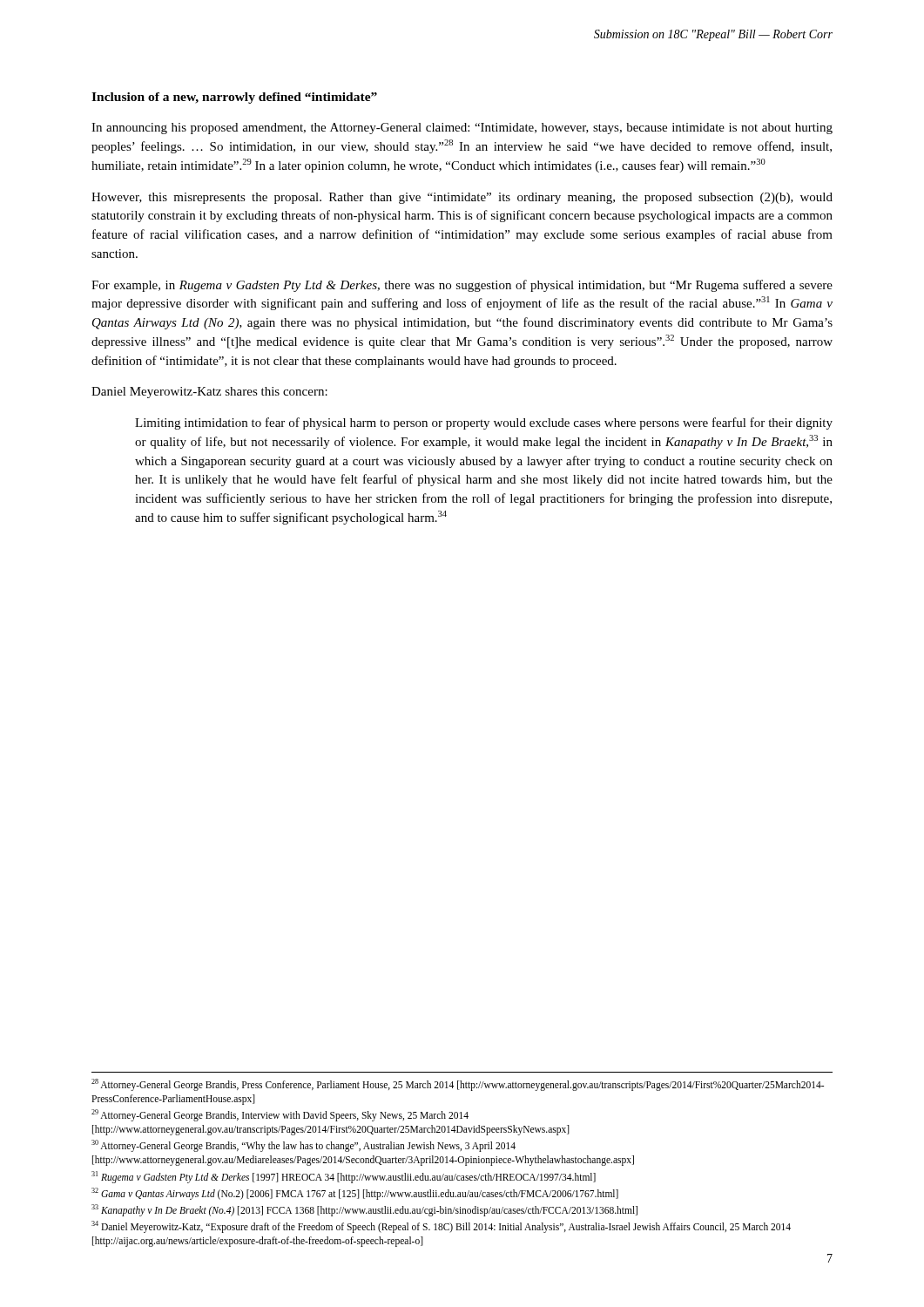The image size is (924, 1307).
Task: Select the passage starting "Daniel Meyerowitz-Katz shares"
Action: (210, 392)
